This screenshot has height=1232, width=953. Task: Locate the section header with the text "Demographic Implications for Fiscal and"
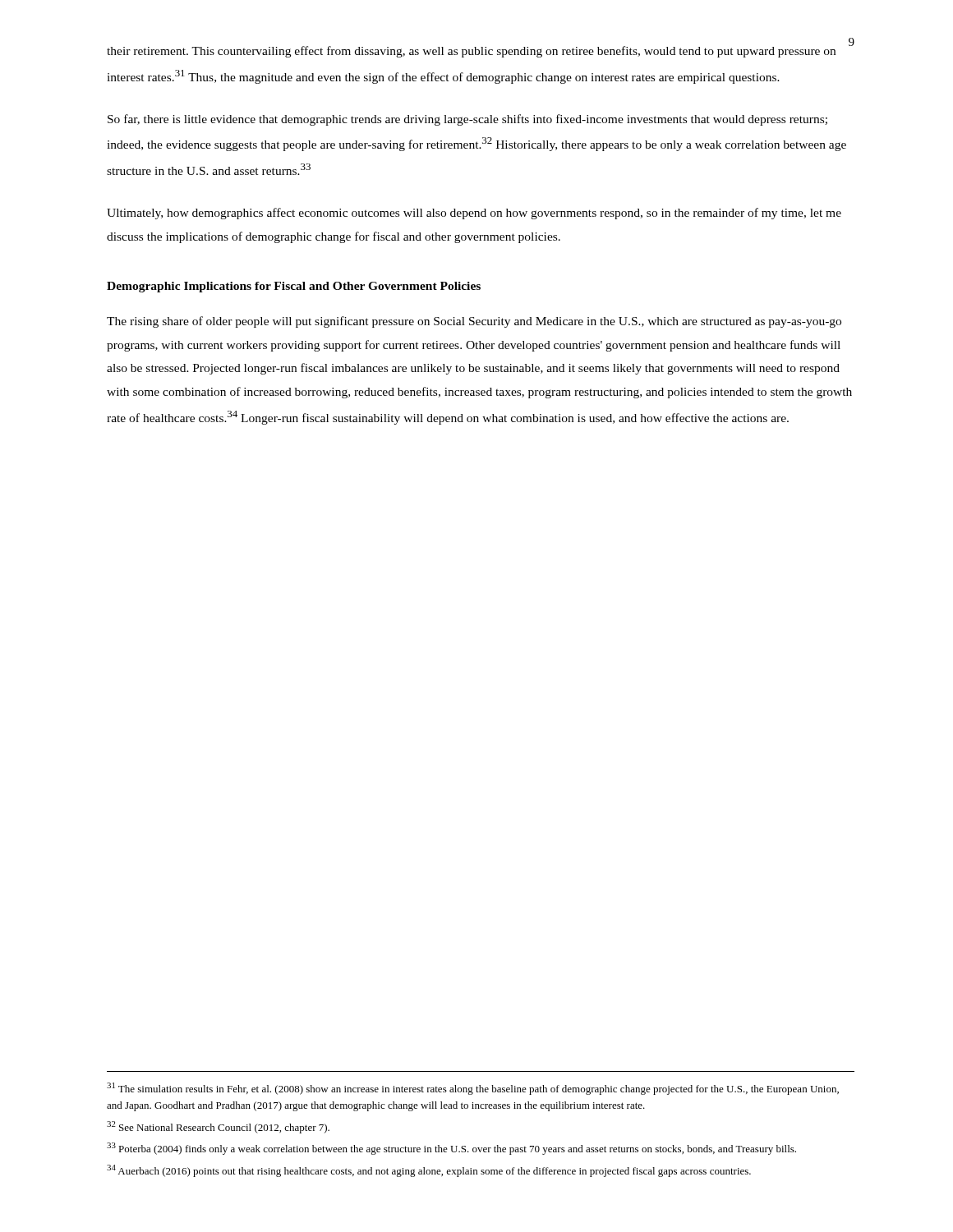(294, 286)
